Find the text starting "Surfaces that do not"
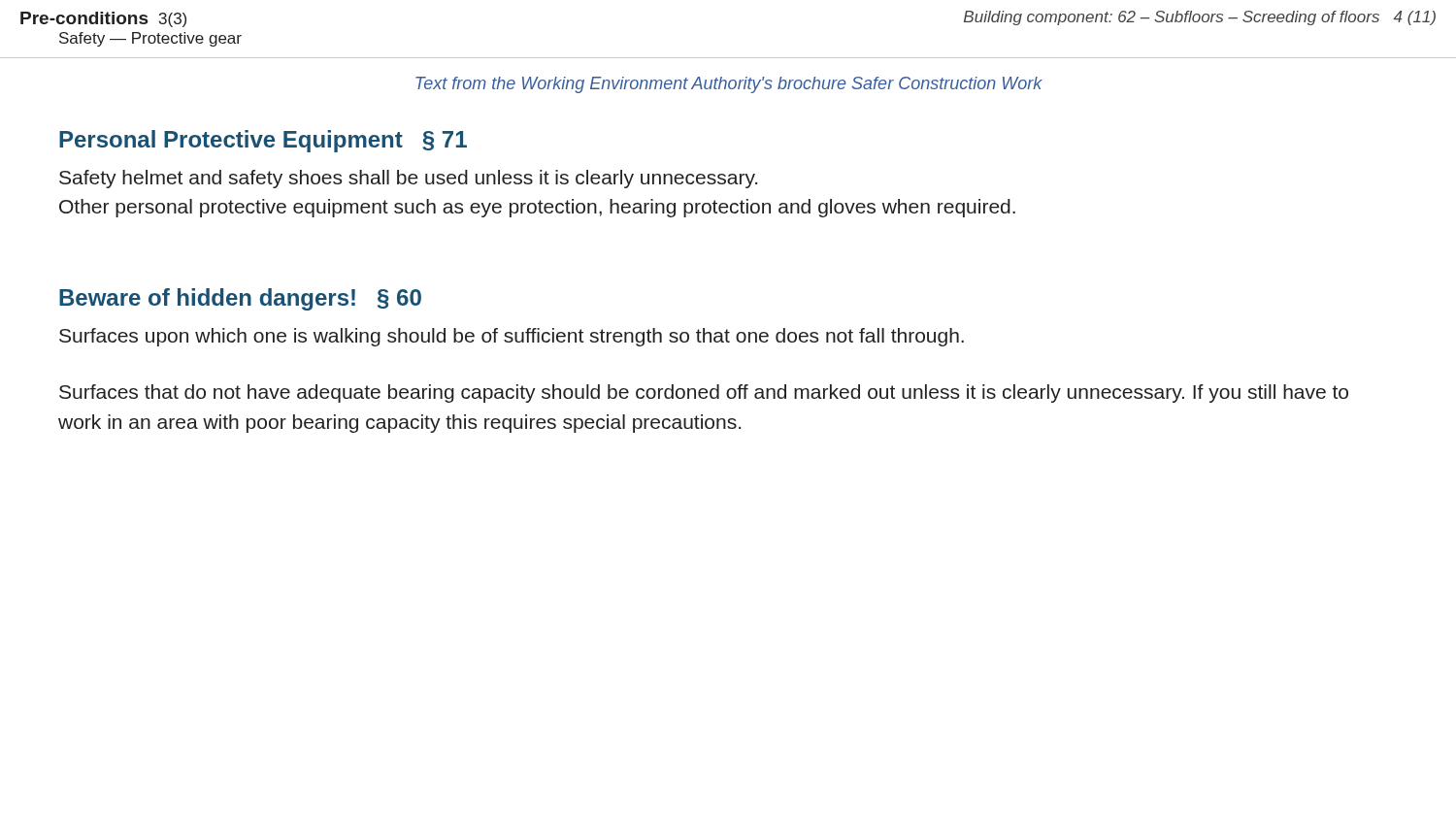Viewport: 1456px width, 819px height. [704, 407]
